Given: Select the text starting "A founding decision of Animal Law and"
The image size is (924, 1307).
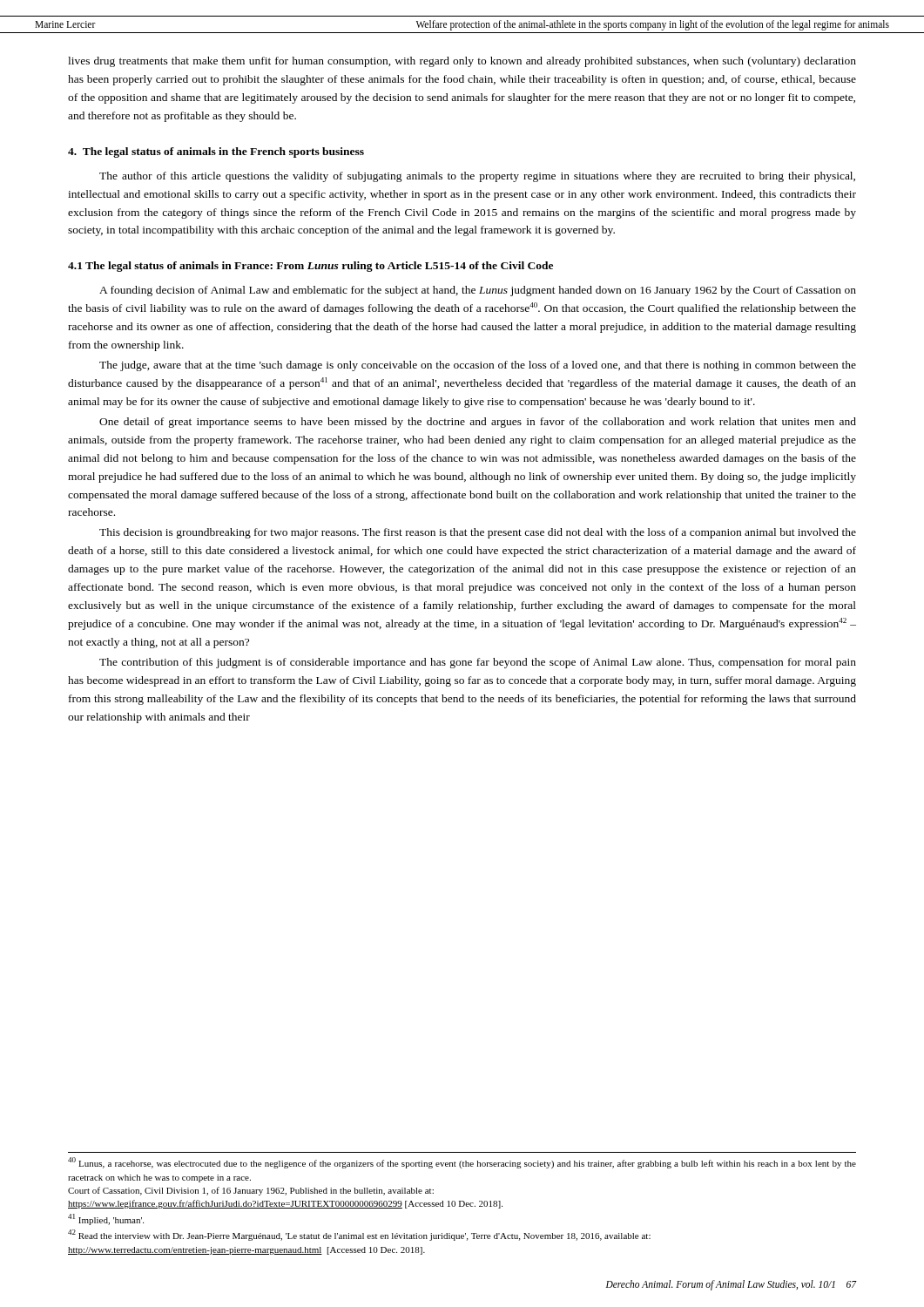Looking at the screenshot, I should (462, 318).
